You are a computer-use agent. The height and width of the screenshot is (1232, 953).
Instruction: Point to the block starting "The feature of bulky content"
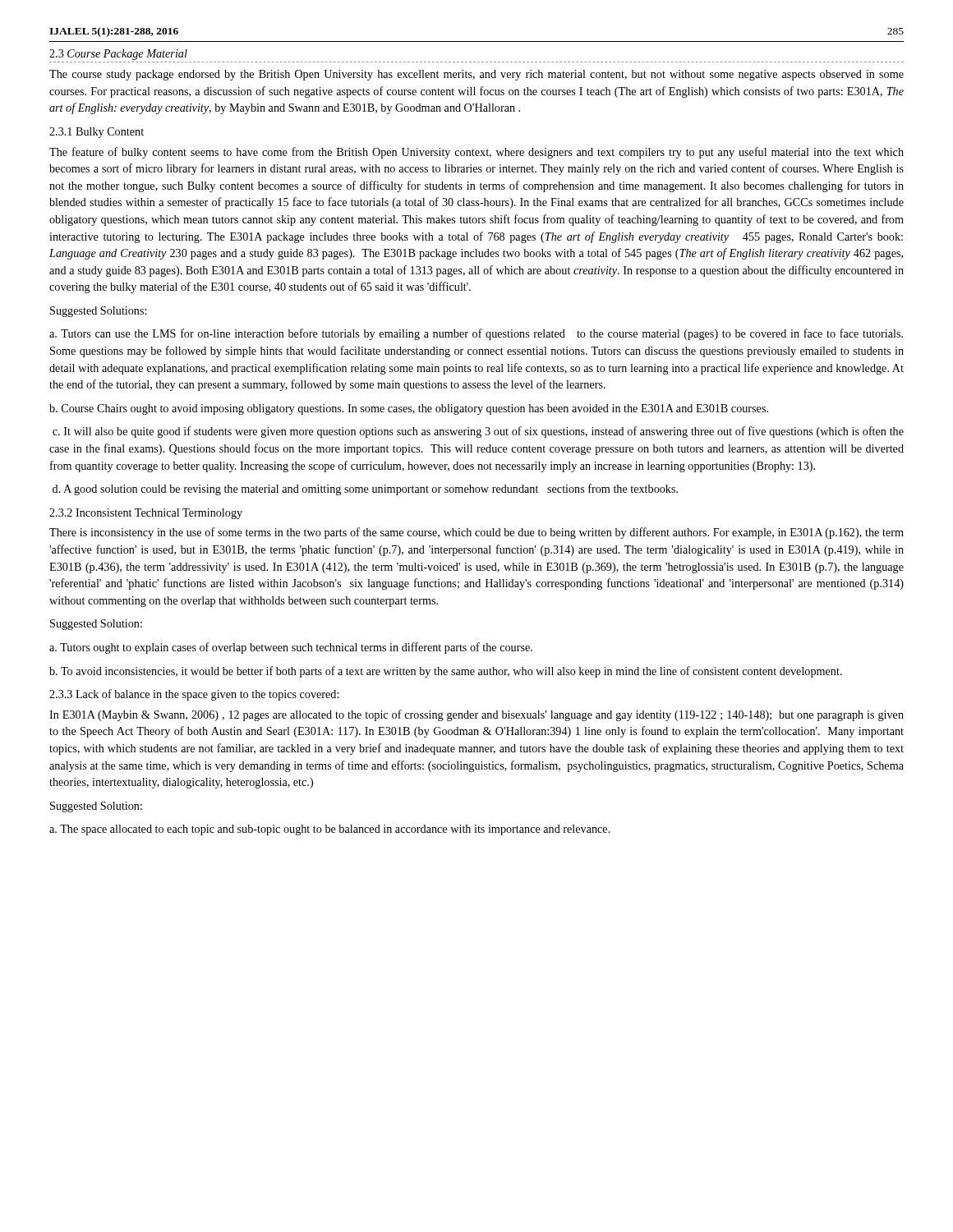point(476,219)
